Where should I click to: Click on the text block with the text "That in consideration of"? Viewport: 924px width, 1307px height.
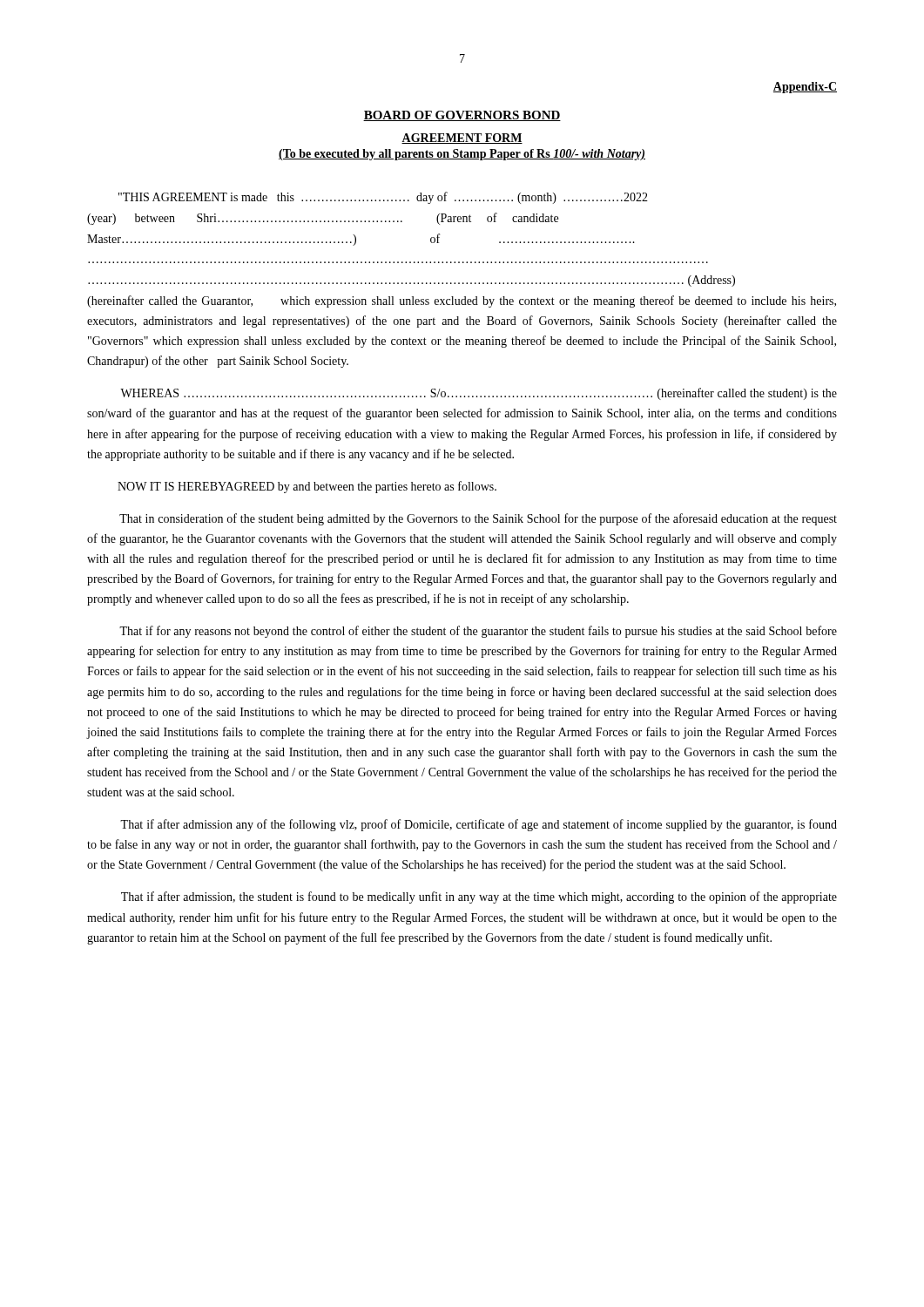tap(462, 559)
